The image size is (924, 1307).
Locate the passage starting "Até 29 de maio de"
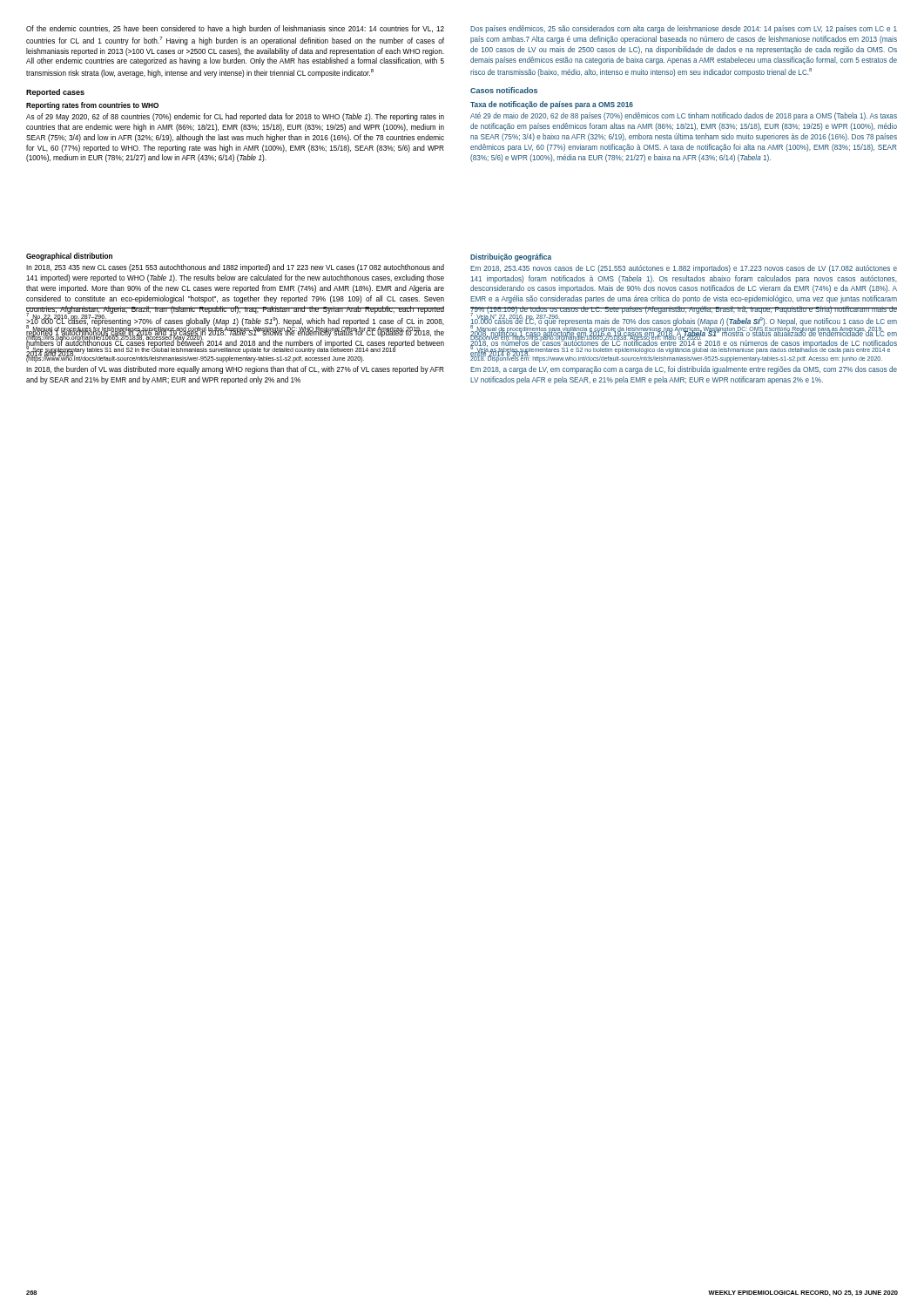684,137
